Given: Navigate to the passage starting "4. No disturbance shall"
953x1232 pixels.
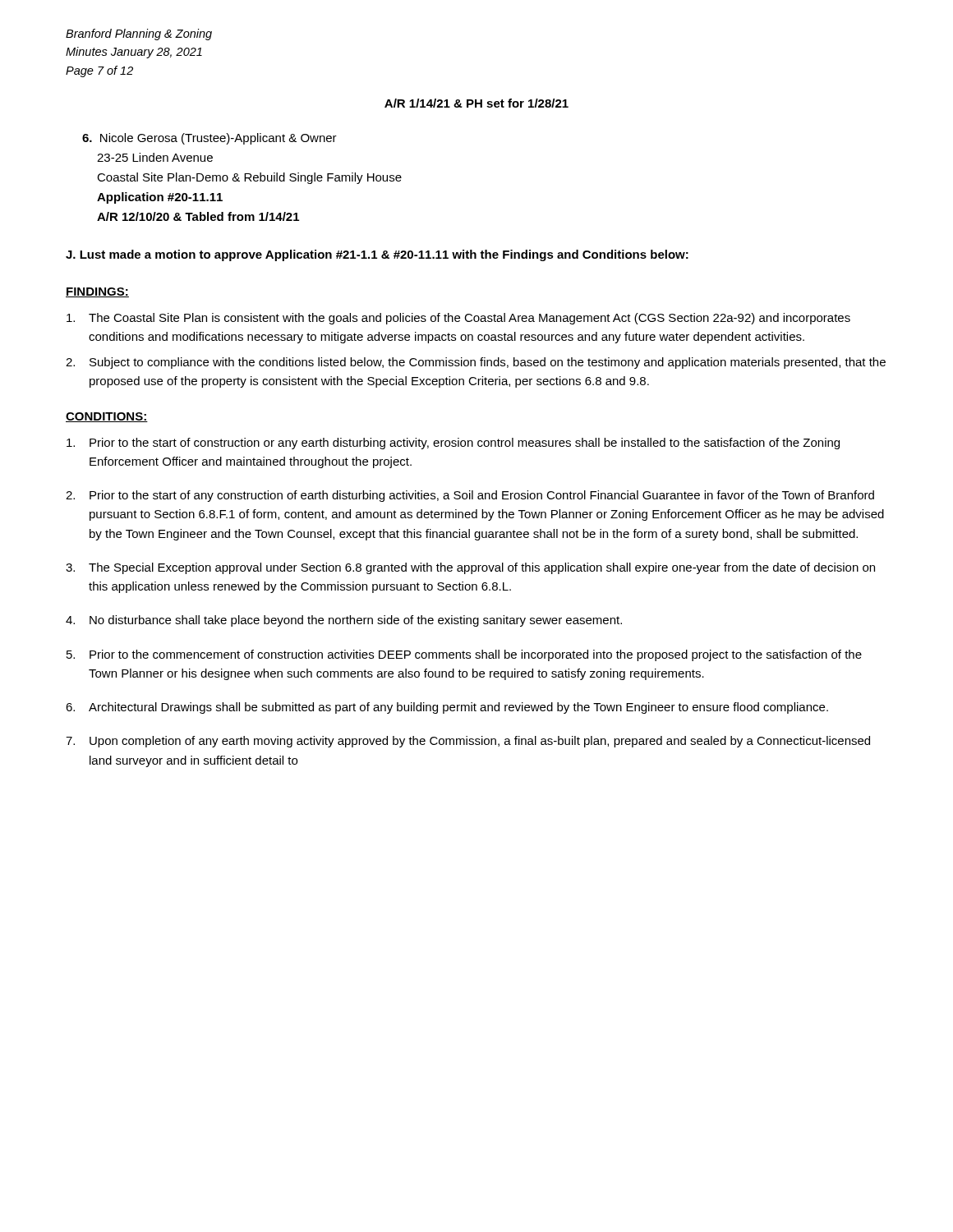Looking at the screenshot, I should click(x=344, y=620).
